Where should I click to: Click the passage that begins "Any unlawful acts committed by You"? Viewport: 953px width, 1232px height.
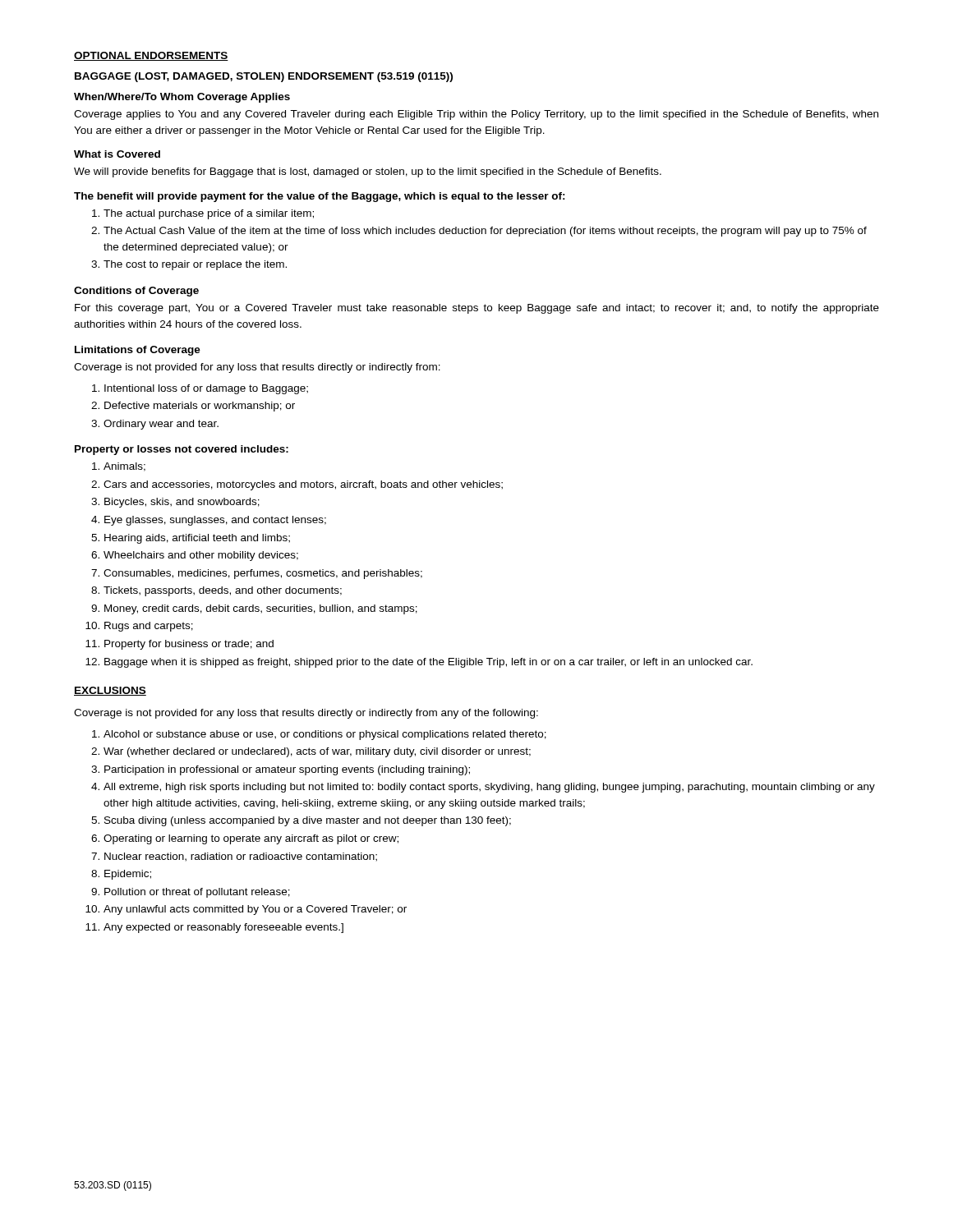[255, 909]
